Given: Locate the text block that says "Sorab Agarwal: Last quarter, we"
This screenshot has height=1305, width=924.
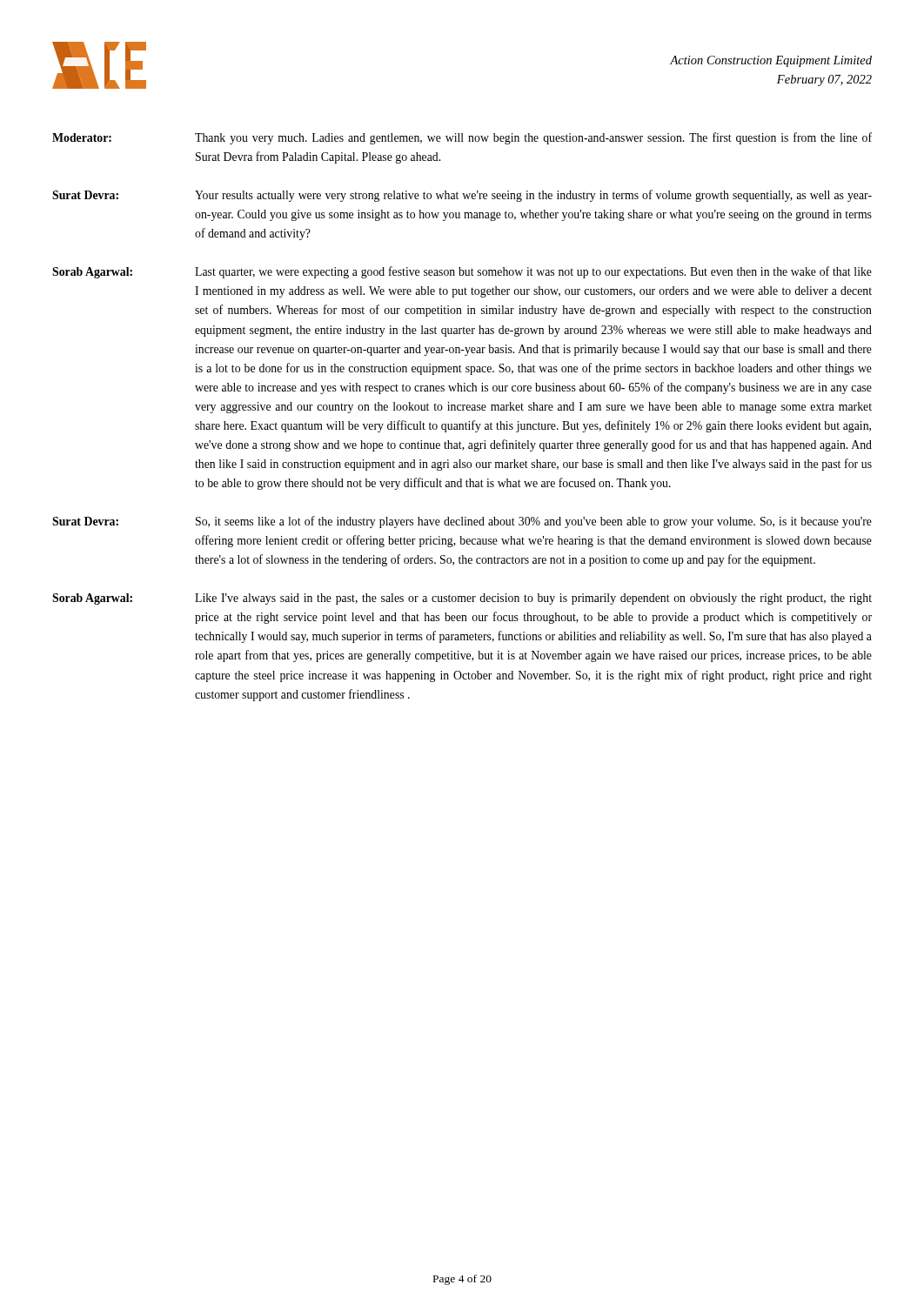Looking at the screenshot, I should tap(462, 378).
